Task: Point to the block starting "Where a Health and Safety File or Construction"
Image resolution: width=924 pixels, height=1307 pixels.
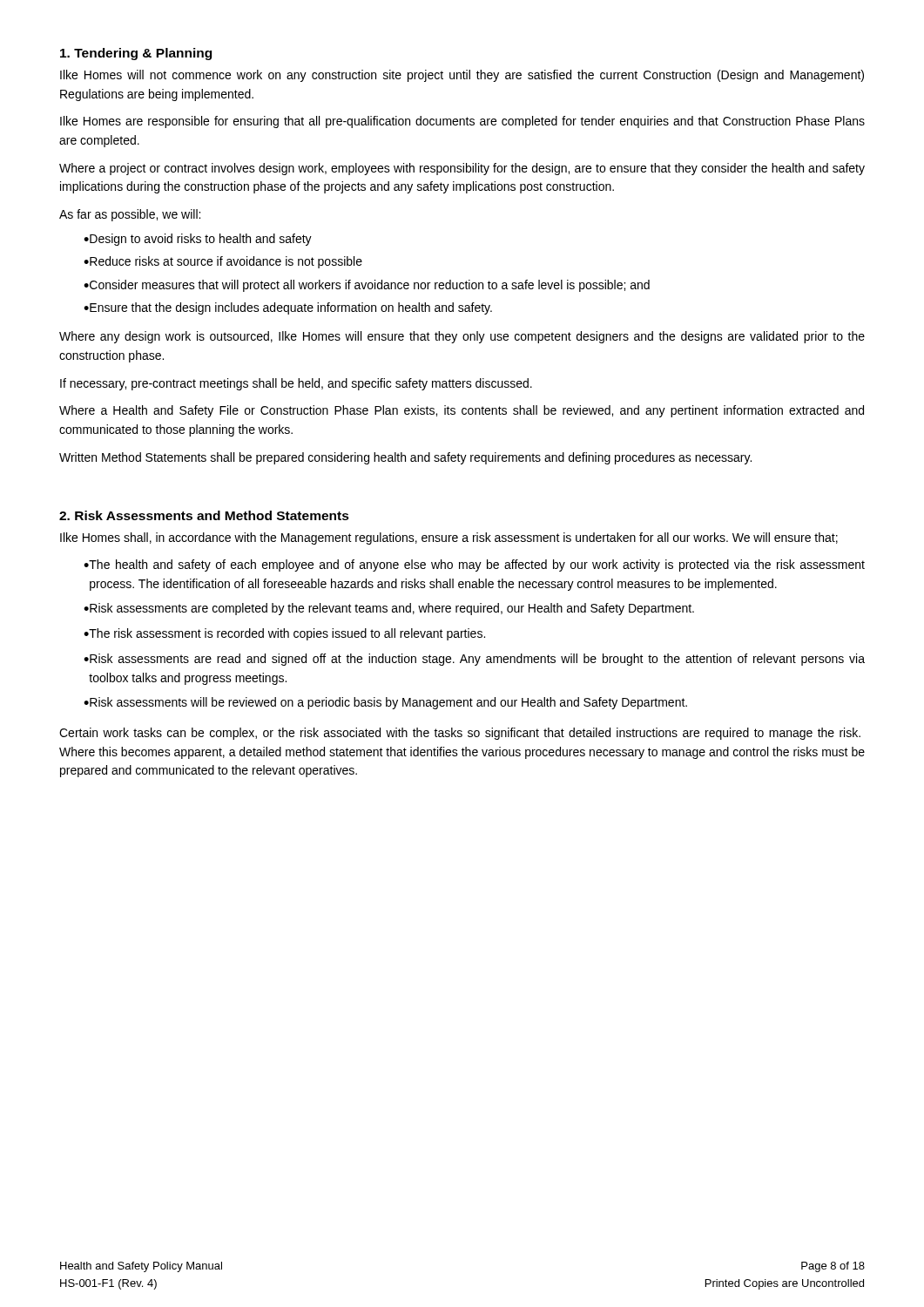Action: [462, 420]
